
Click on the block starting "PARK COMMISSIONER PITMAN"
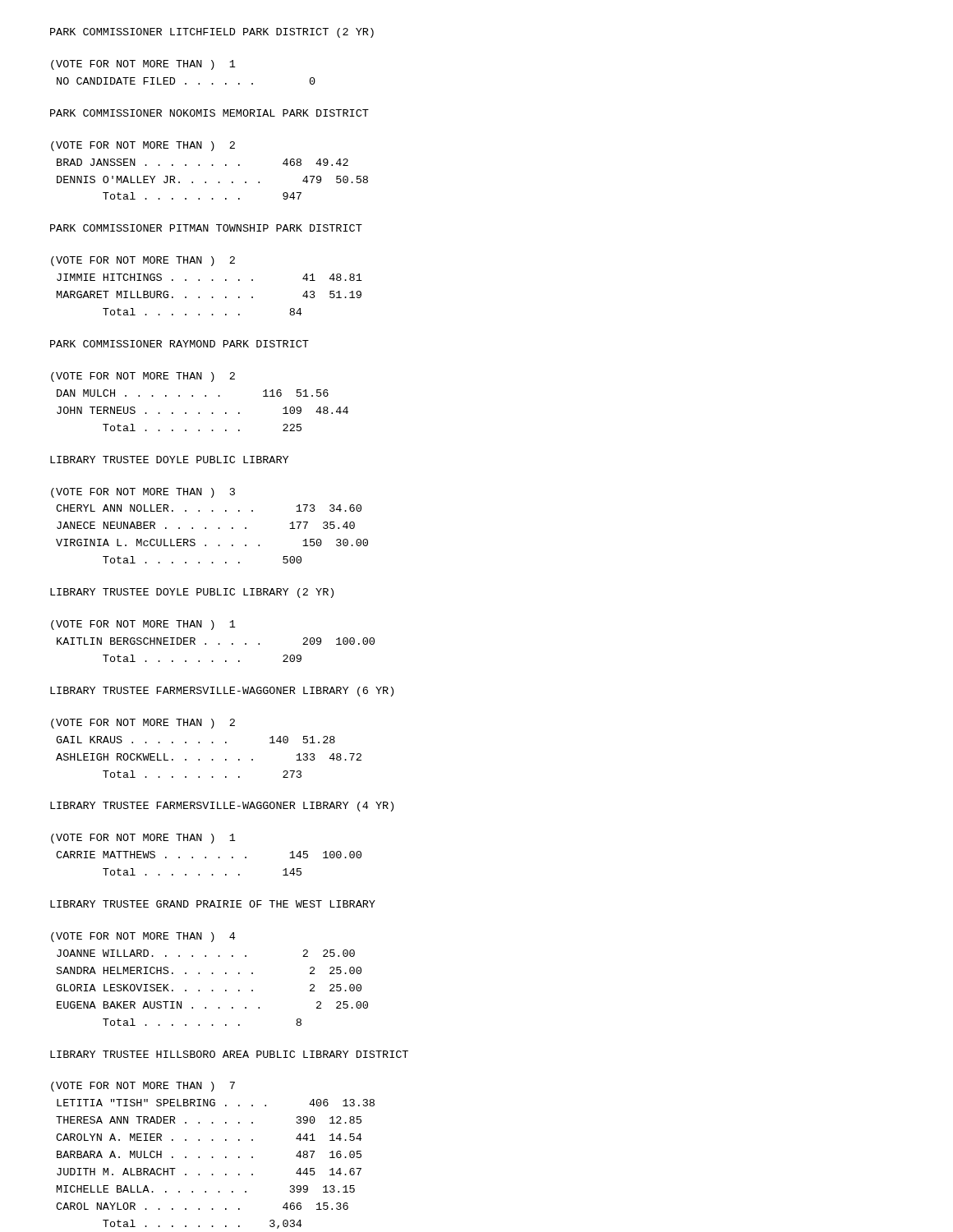206,228
